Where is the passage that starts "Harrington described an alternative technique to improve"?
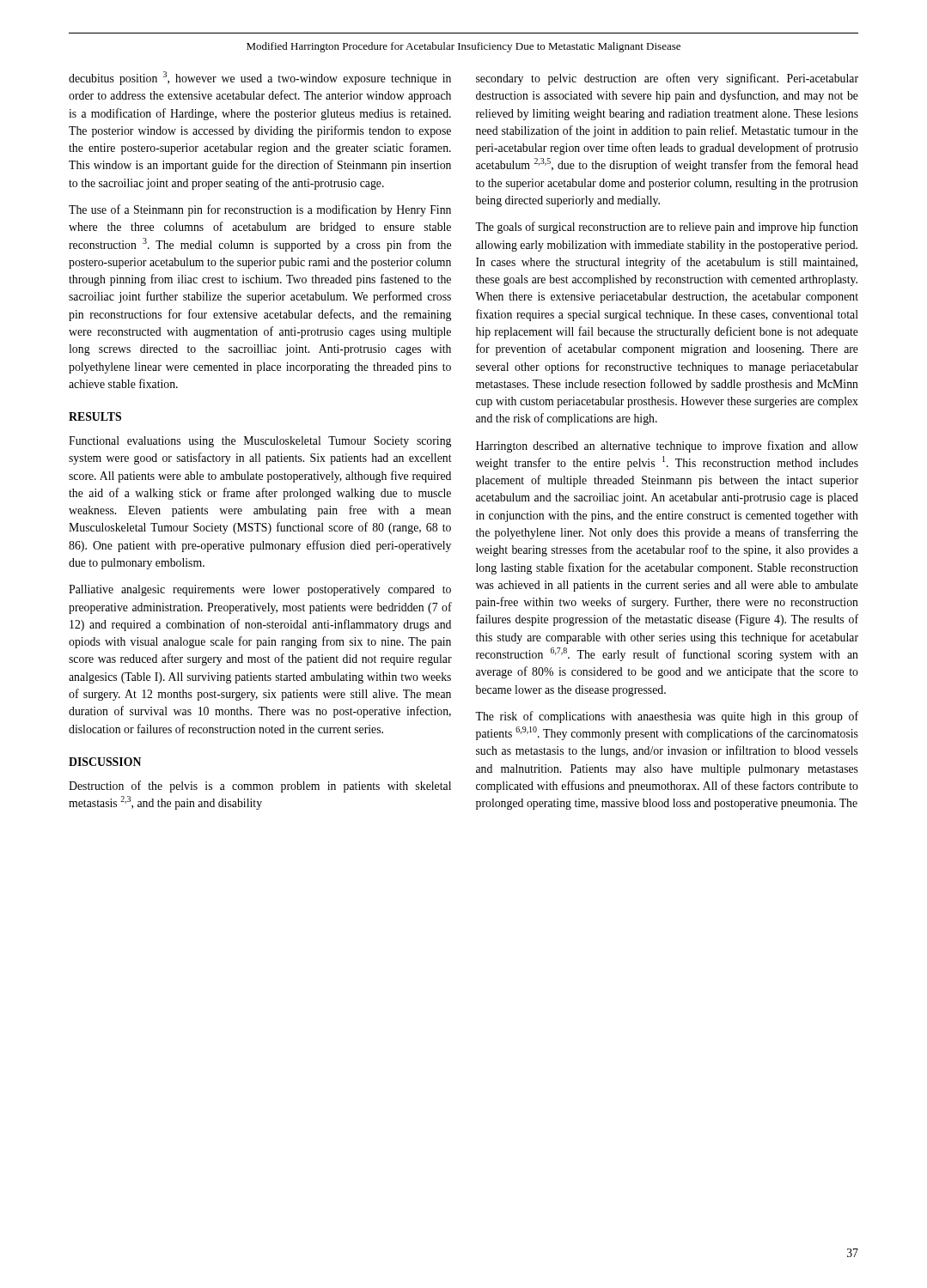Image resolution: width=927 pixels, height=1288 pixels. pyautogui.click(x=667, y=568)
